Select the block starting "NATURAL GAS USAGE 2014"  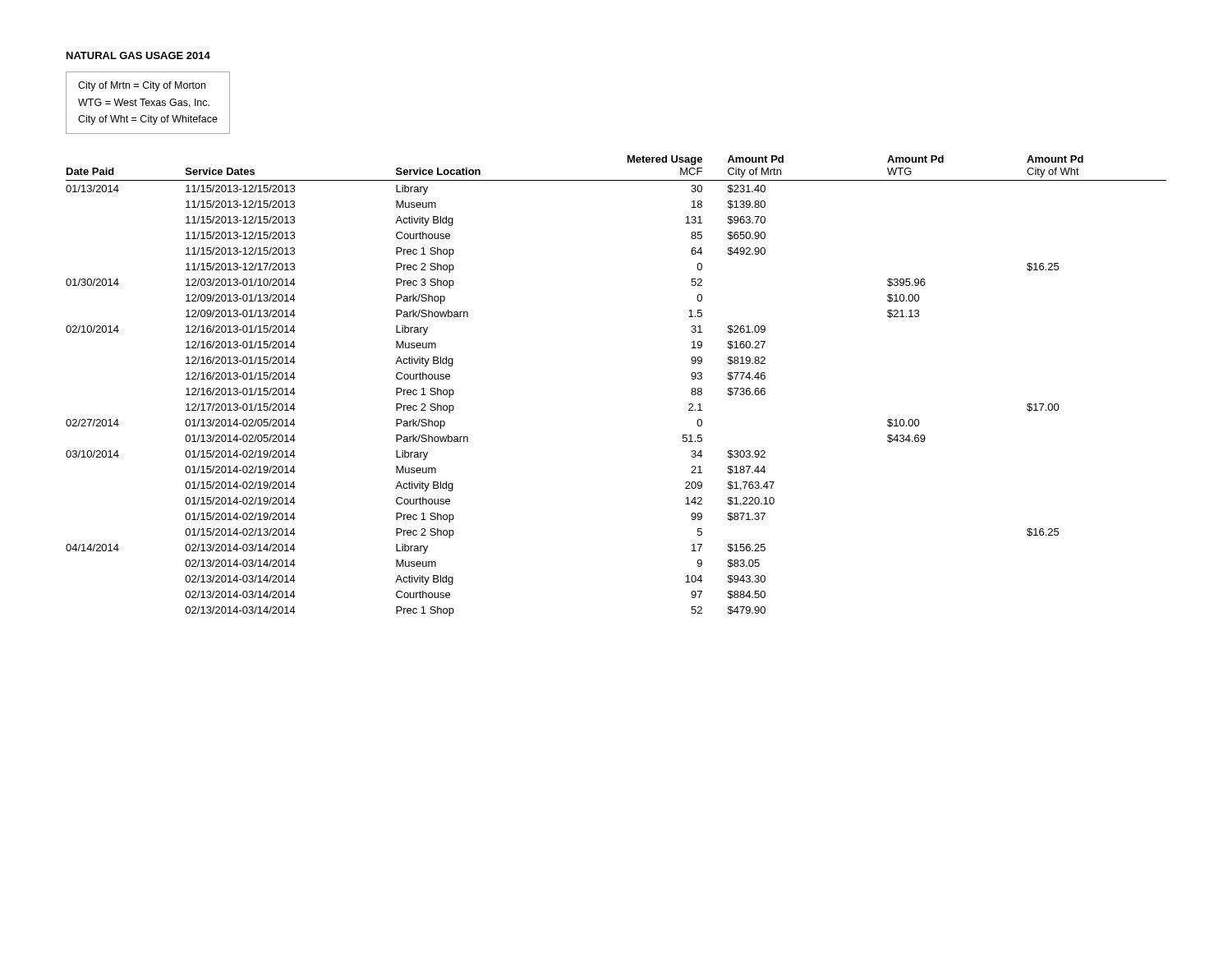[138, 55]
